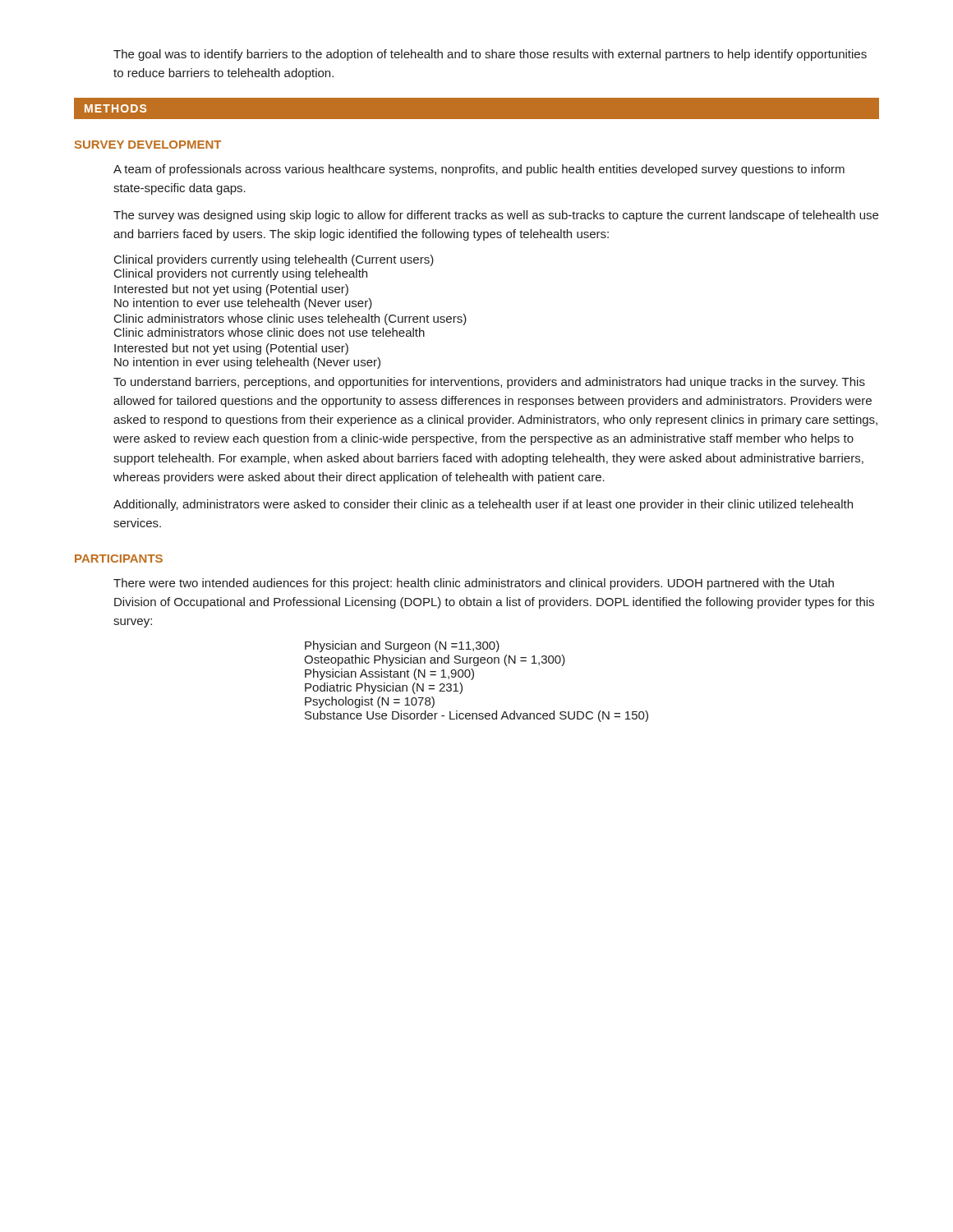Click on the list item that says "Podiatric Physician (N = 231)"

point(476,687)
